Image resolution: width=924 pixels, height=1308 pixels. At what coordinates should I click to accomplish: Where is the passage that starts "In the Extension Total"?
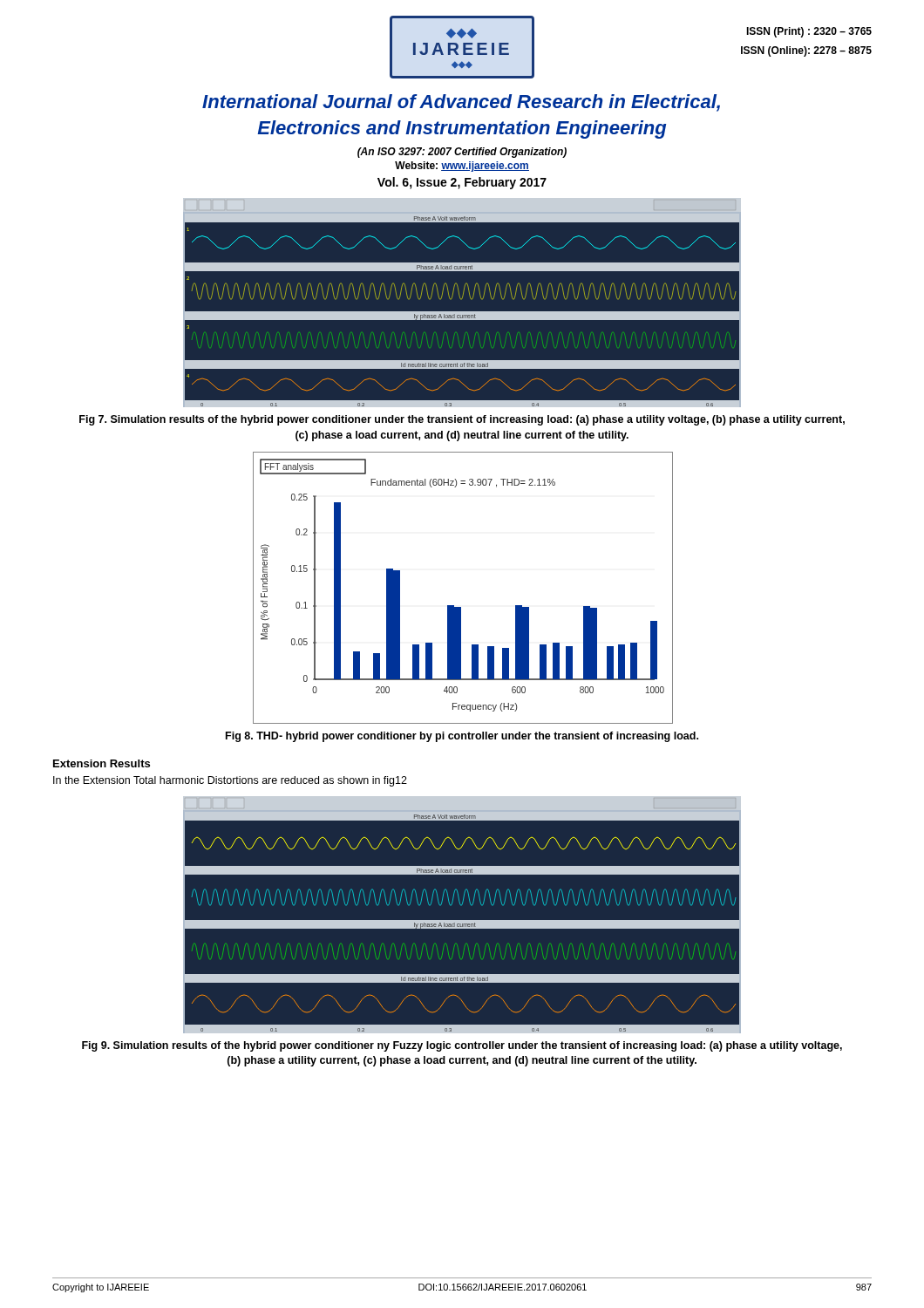click(x=230, y=780)
